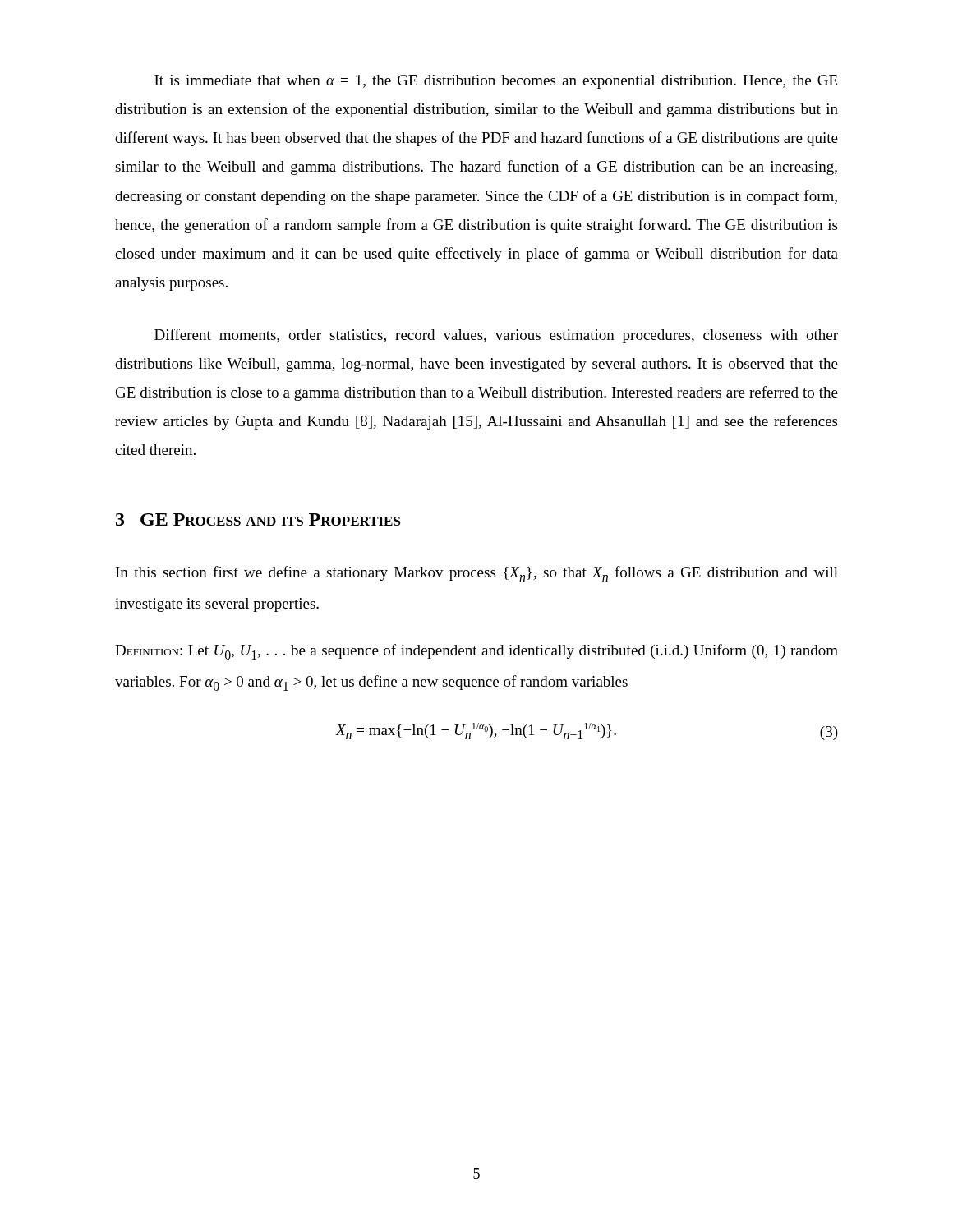Select the text block containing "In this section first we define a"
953x1232 pixels.
coord(476,587)
